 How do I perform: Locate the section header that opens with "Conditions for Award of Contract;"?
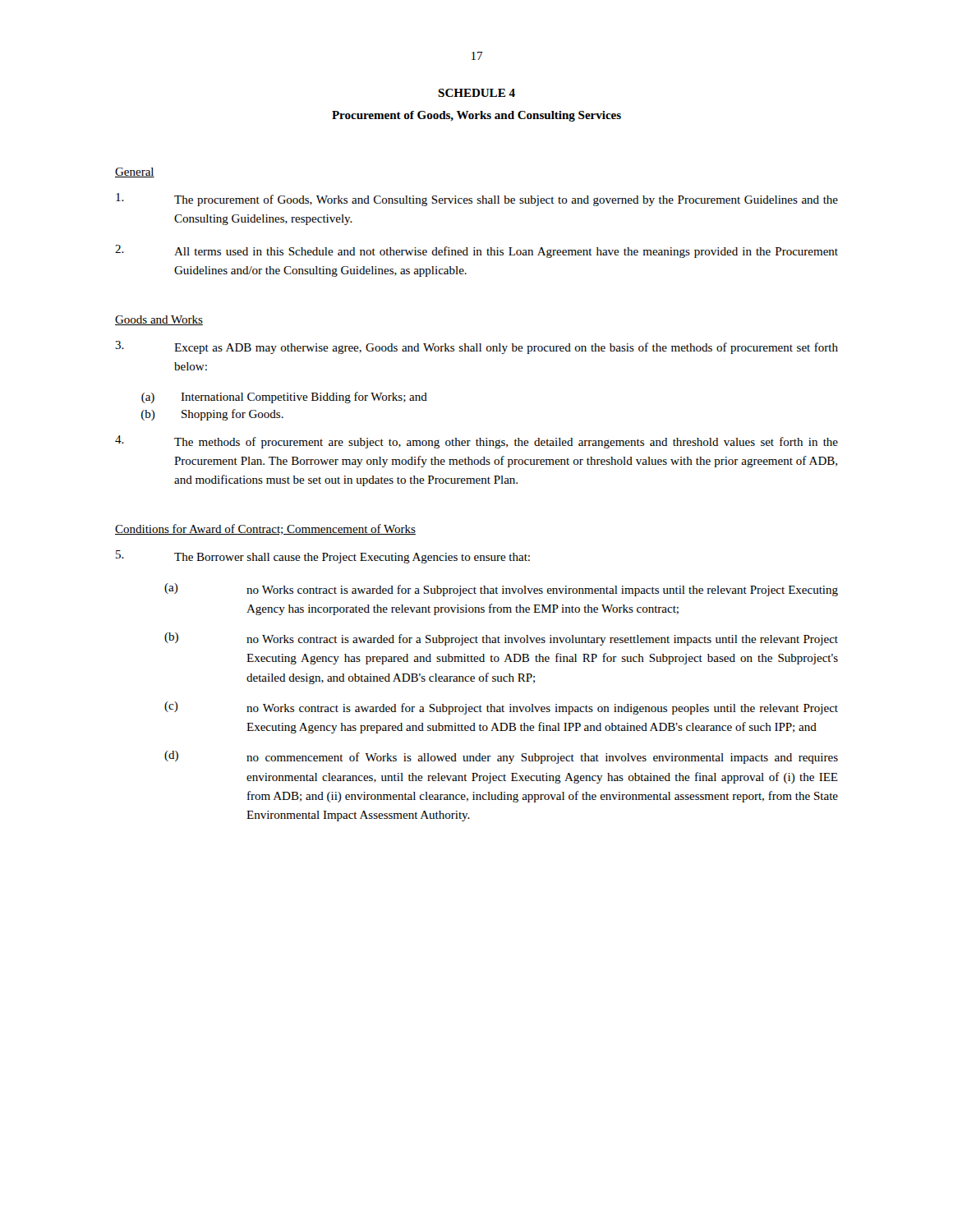tap(265, 530)
